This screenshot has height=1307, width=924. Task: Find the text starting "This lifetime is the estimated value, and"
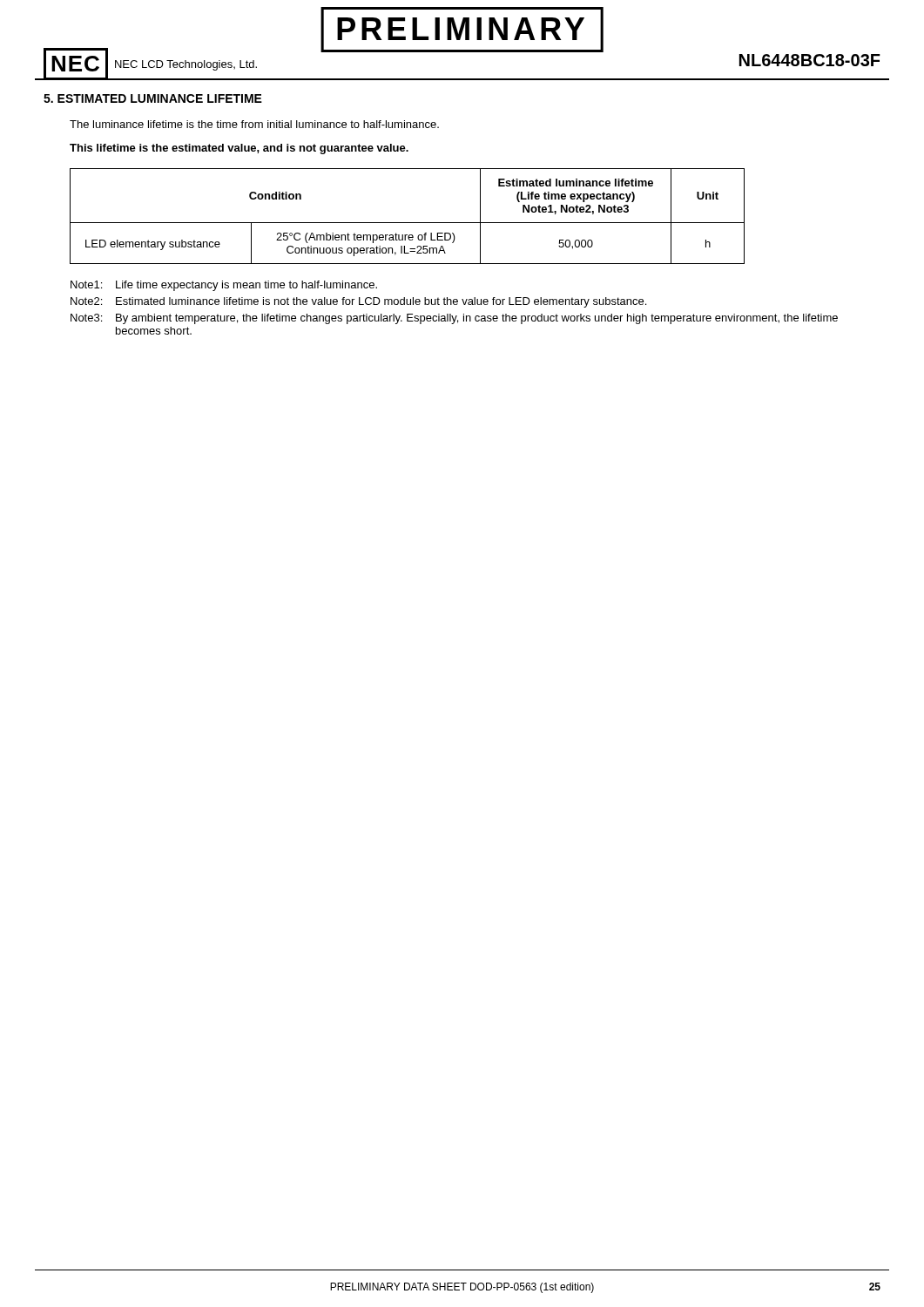pos(239,148)
